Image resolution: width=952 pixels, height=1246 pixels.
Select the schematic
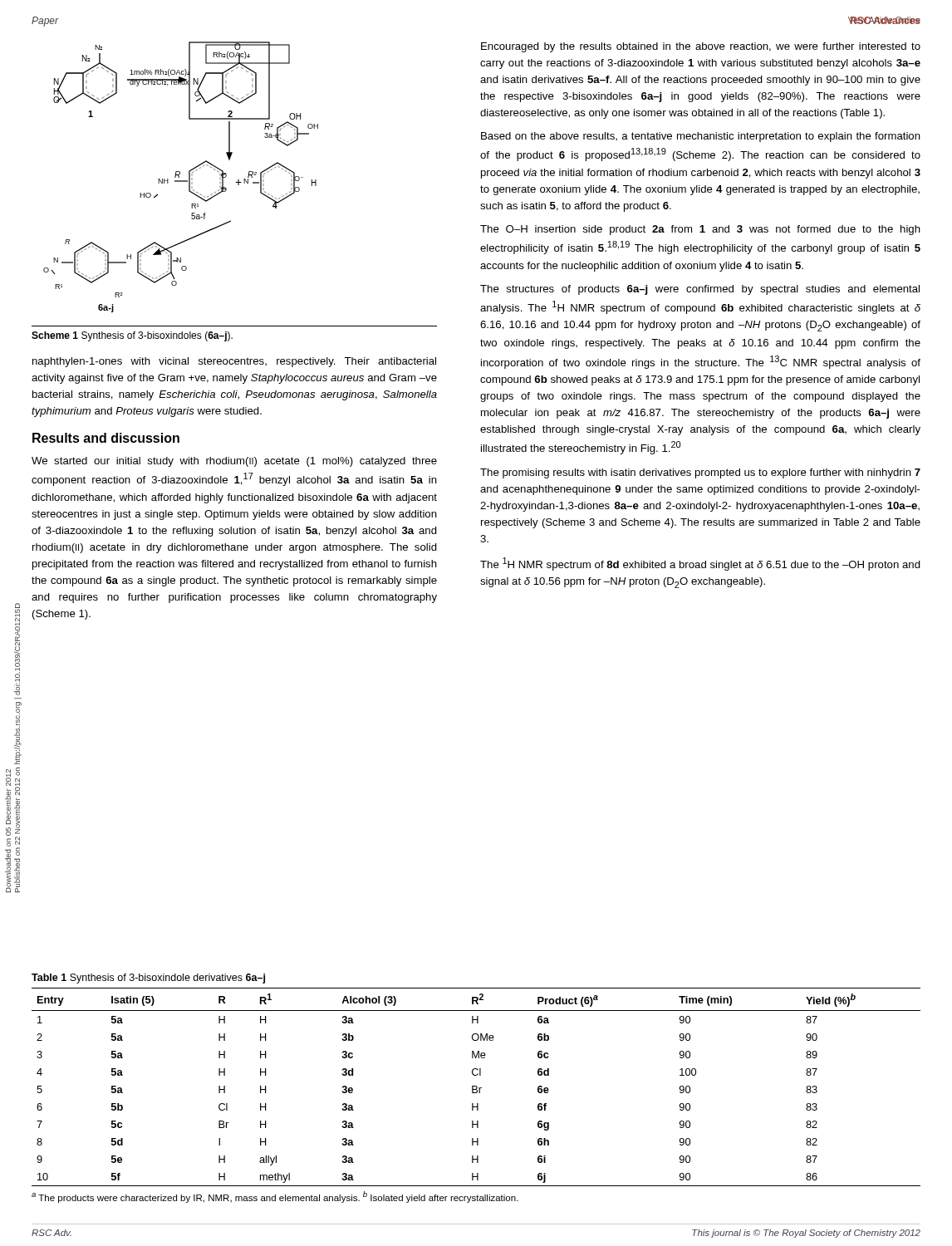tap(234, 179)
